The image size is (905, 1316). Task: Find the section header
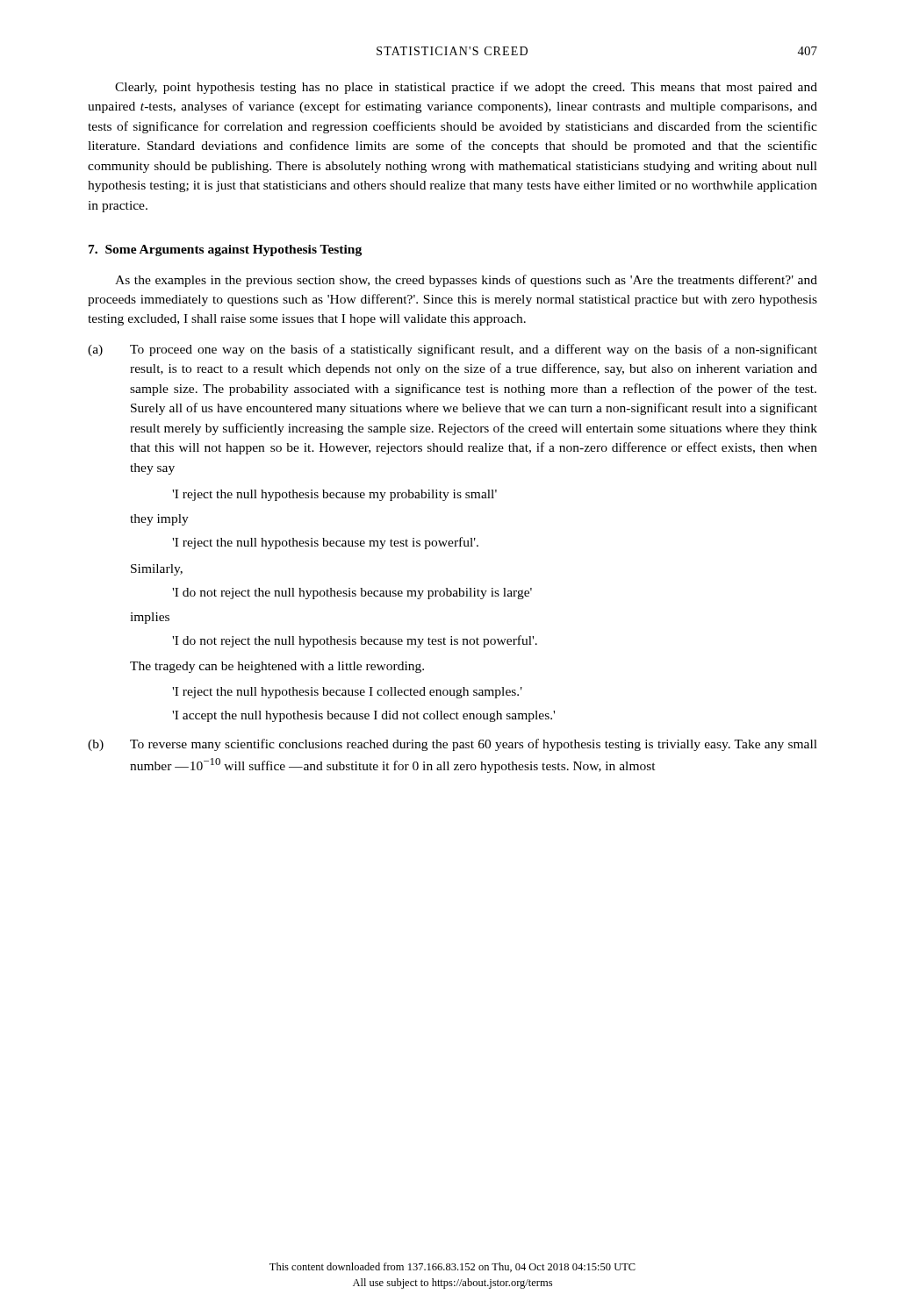coord(225,249)
